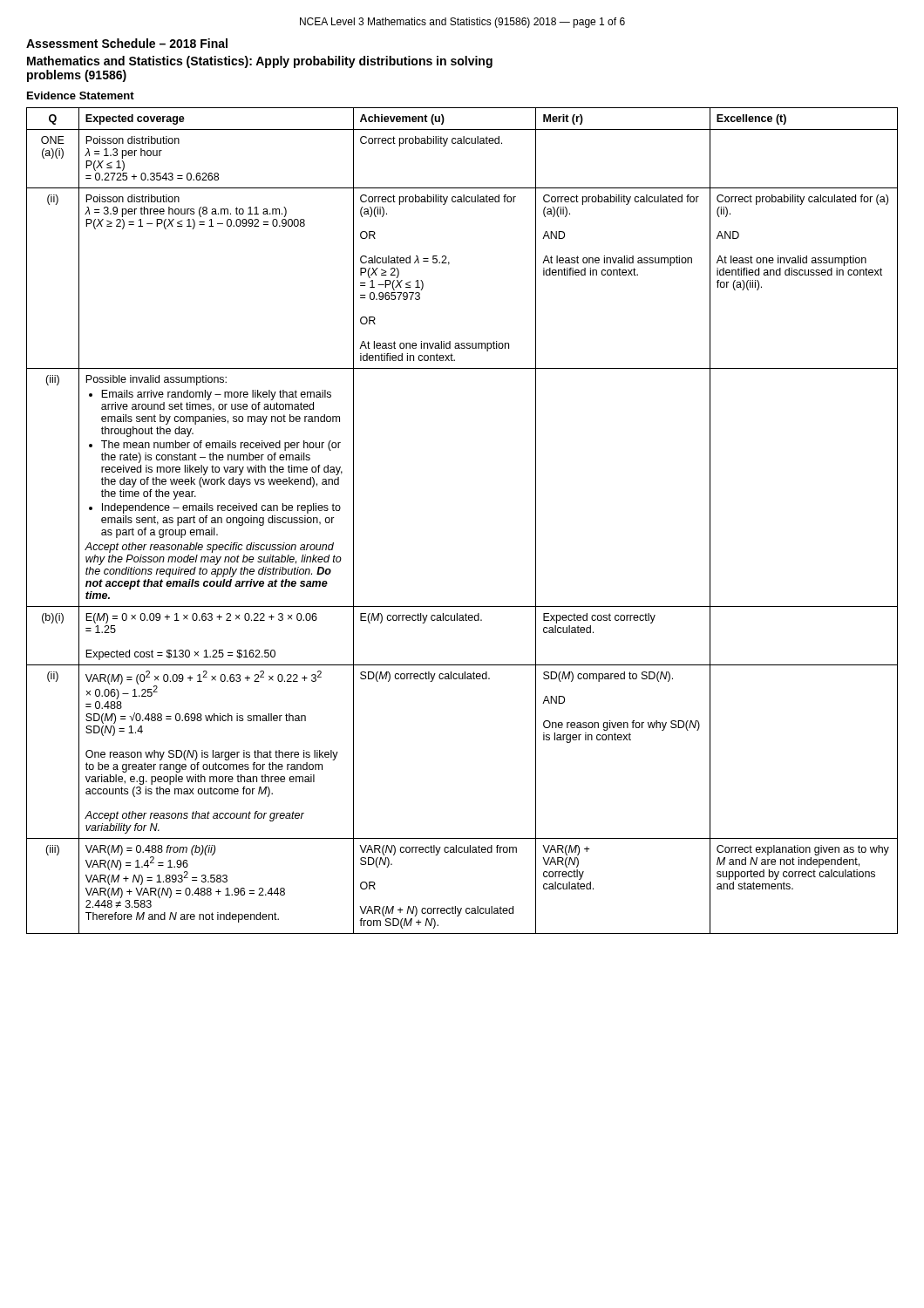This screenshot has width=924, height=1308.
Task: Locate the table with the text "SD( M ) correctly"
Action: click(x=462, y=521)
